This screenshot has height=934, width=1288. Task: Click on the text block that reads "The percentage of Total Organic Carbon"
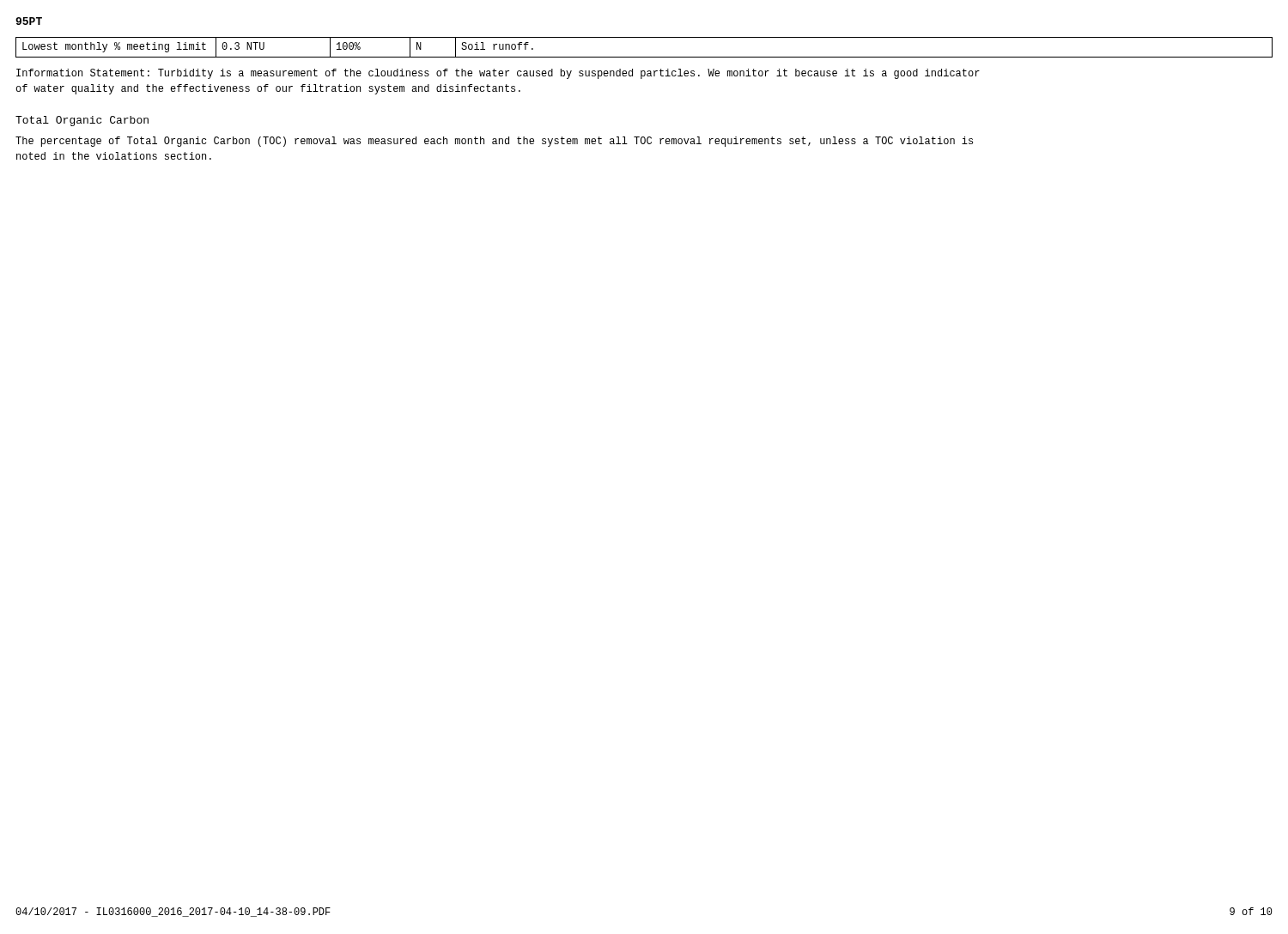click(x=495, y=149)
